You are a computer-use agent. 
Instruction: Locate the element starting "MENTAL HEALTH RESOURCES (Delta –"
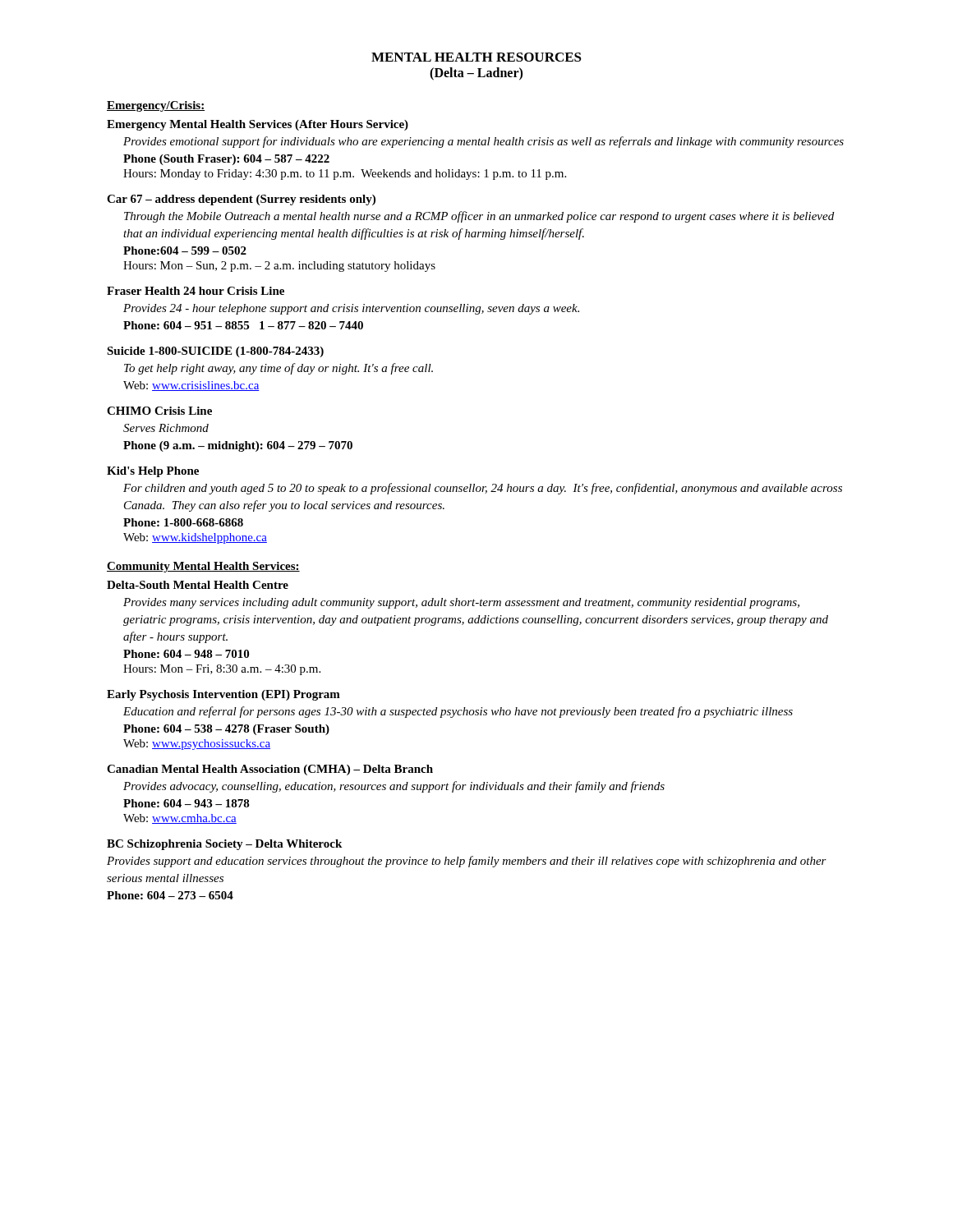click(x=476, y=65)
